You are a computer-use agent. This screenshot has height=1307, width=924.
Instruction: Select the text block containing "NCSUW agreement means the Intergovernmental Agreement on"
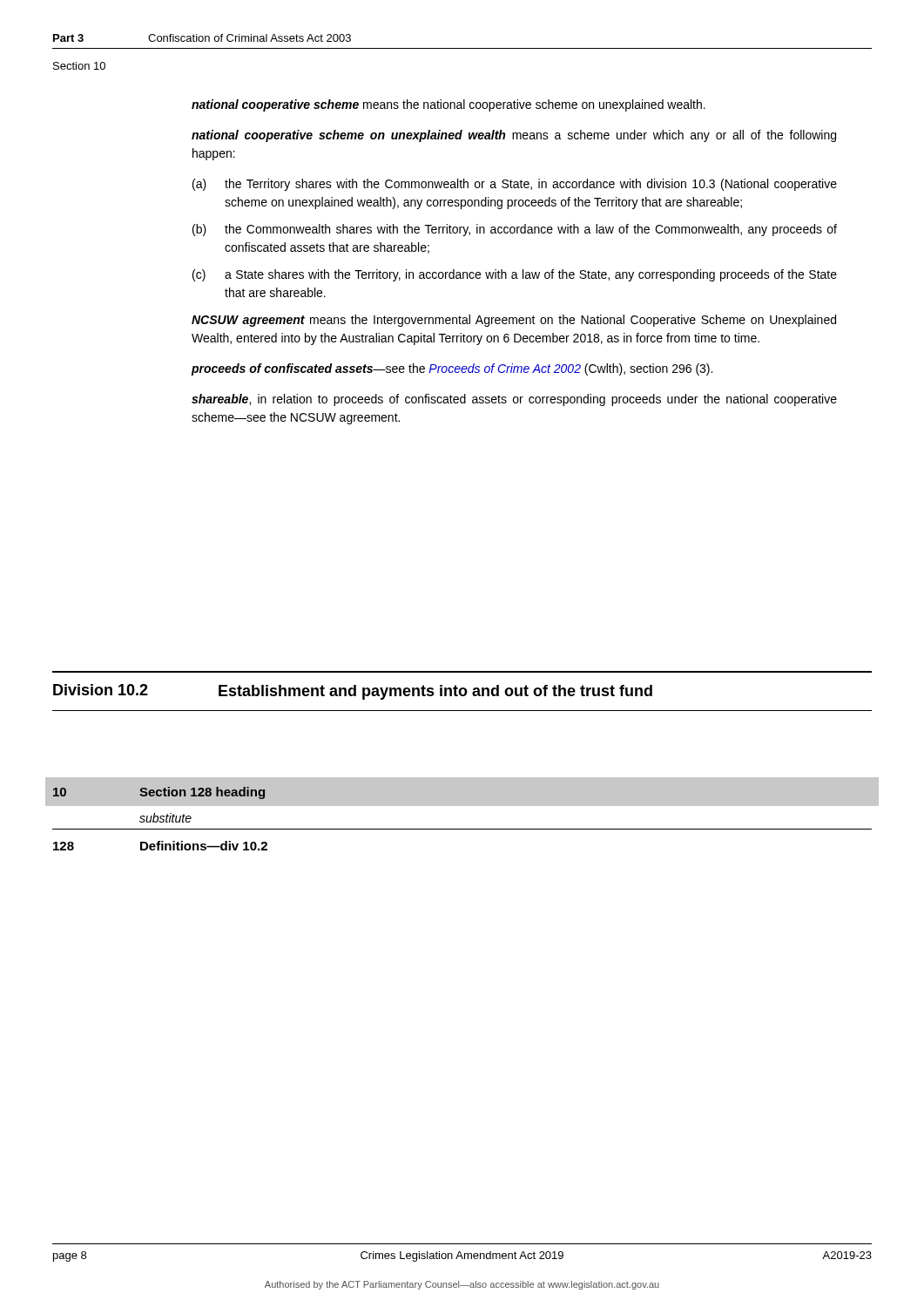pyautogui.click(x=514, y=329)
